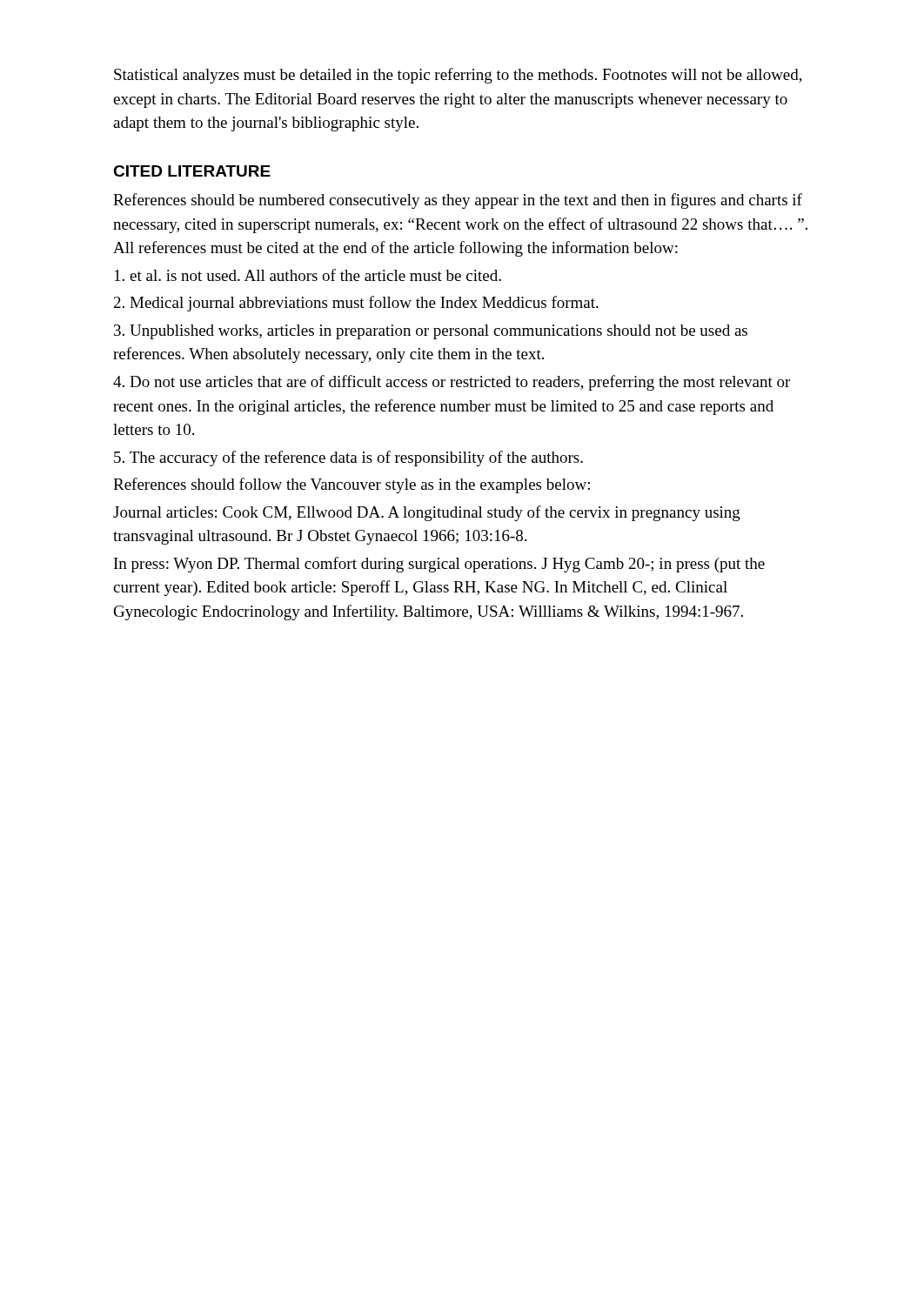Locate the region starting "Journal articles: Cook CM, Ellwood DA. A longitudinal"
The height and width of the screenshot is (1305, 924).
tap(427, 524)
